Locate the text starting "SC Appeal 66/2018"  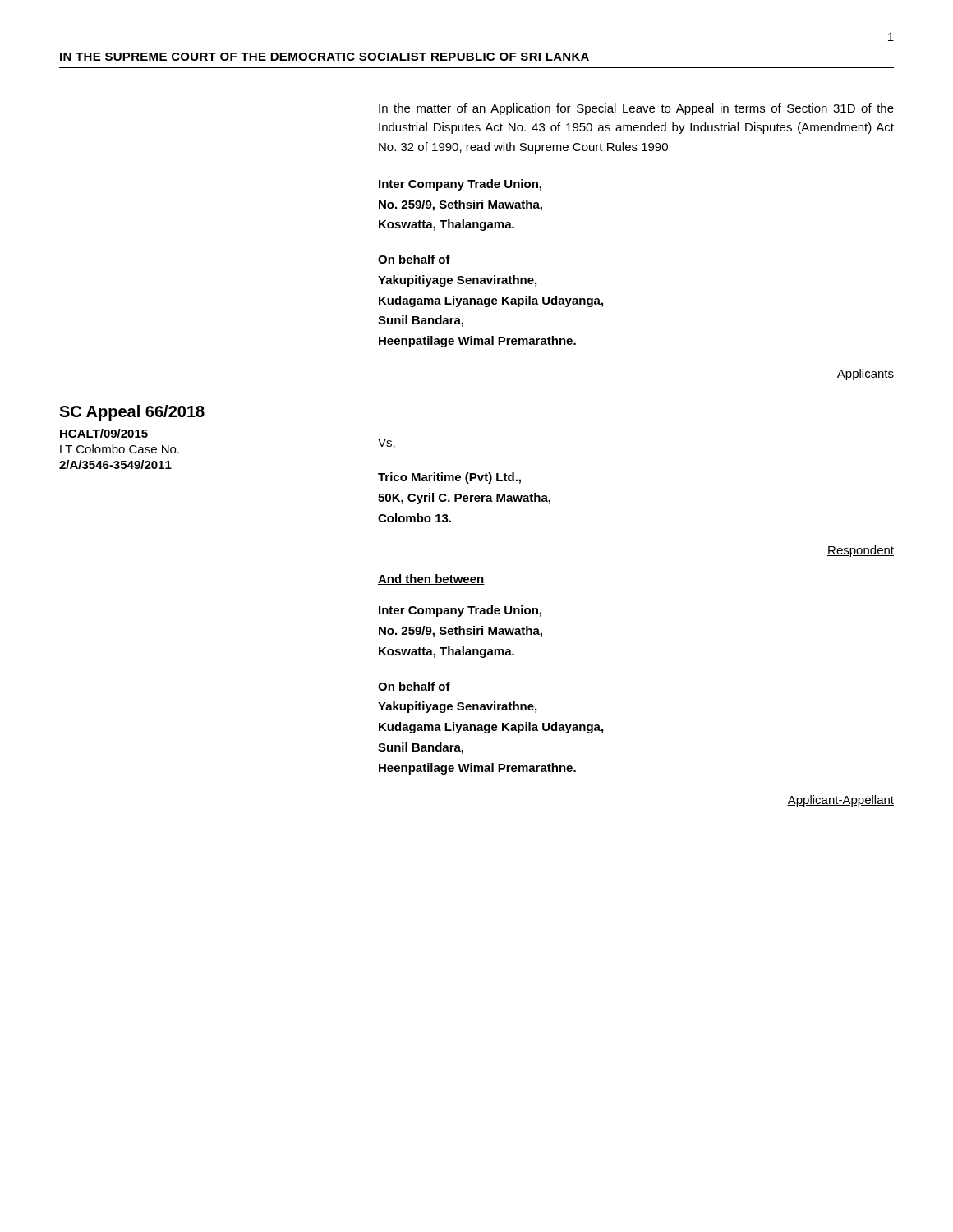coord(132,411)
